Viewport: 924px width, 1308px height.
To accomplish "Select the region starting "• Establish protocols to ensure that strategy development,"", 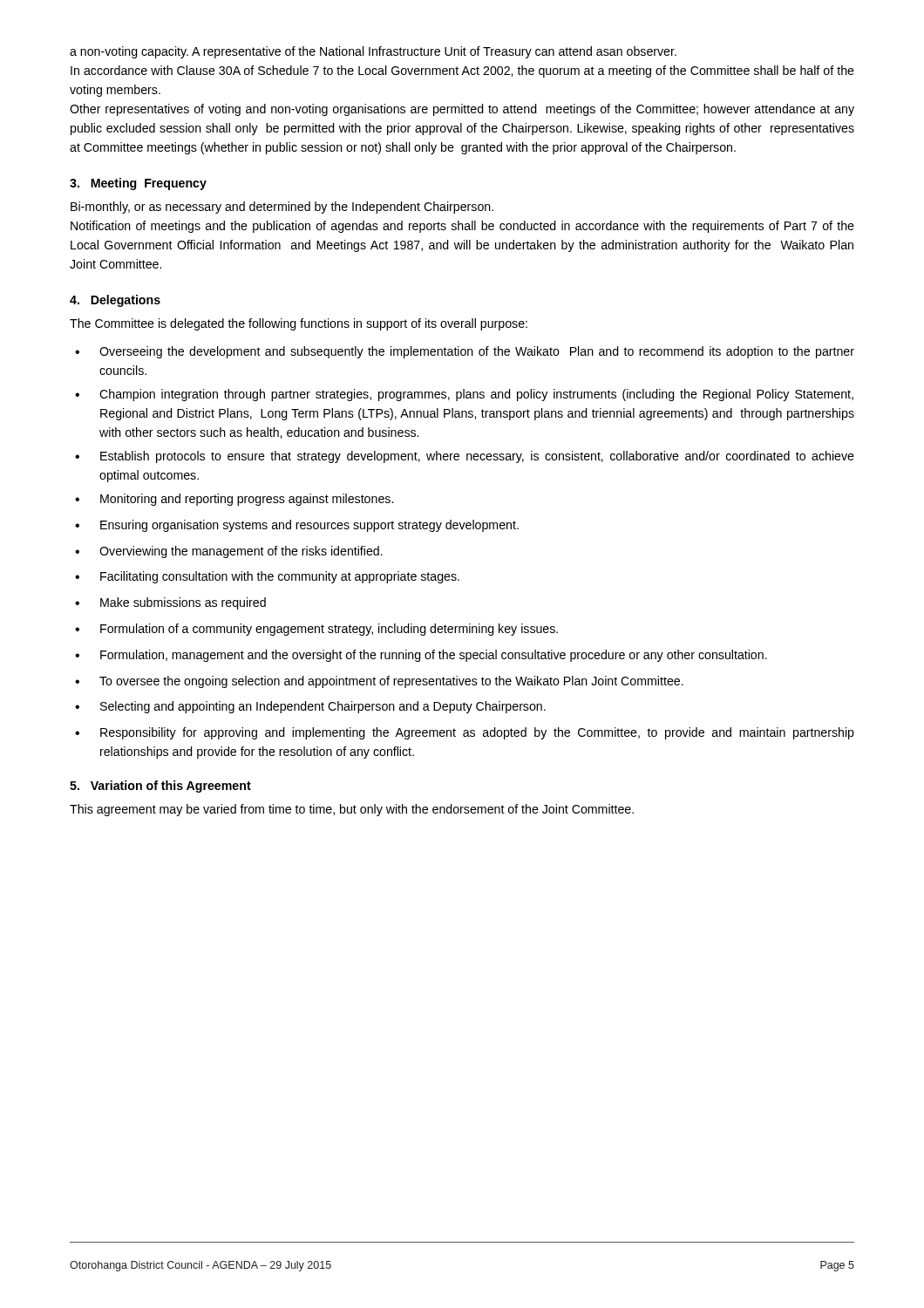I will coord(462,466).
